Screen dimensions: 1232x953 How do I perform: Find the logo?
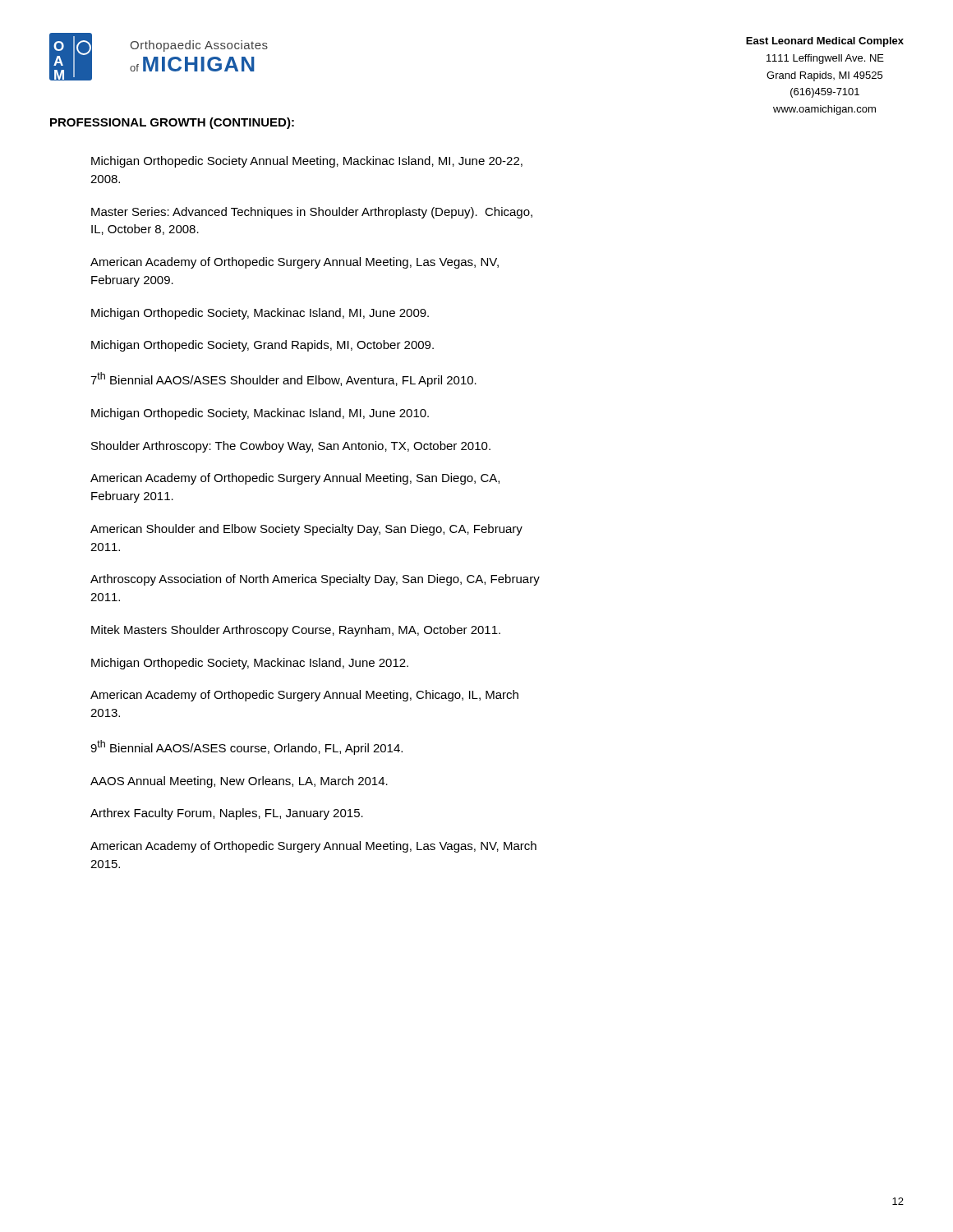click(159, 58)
